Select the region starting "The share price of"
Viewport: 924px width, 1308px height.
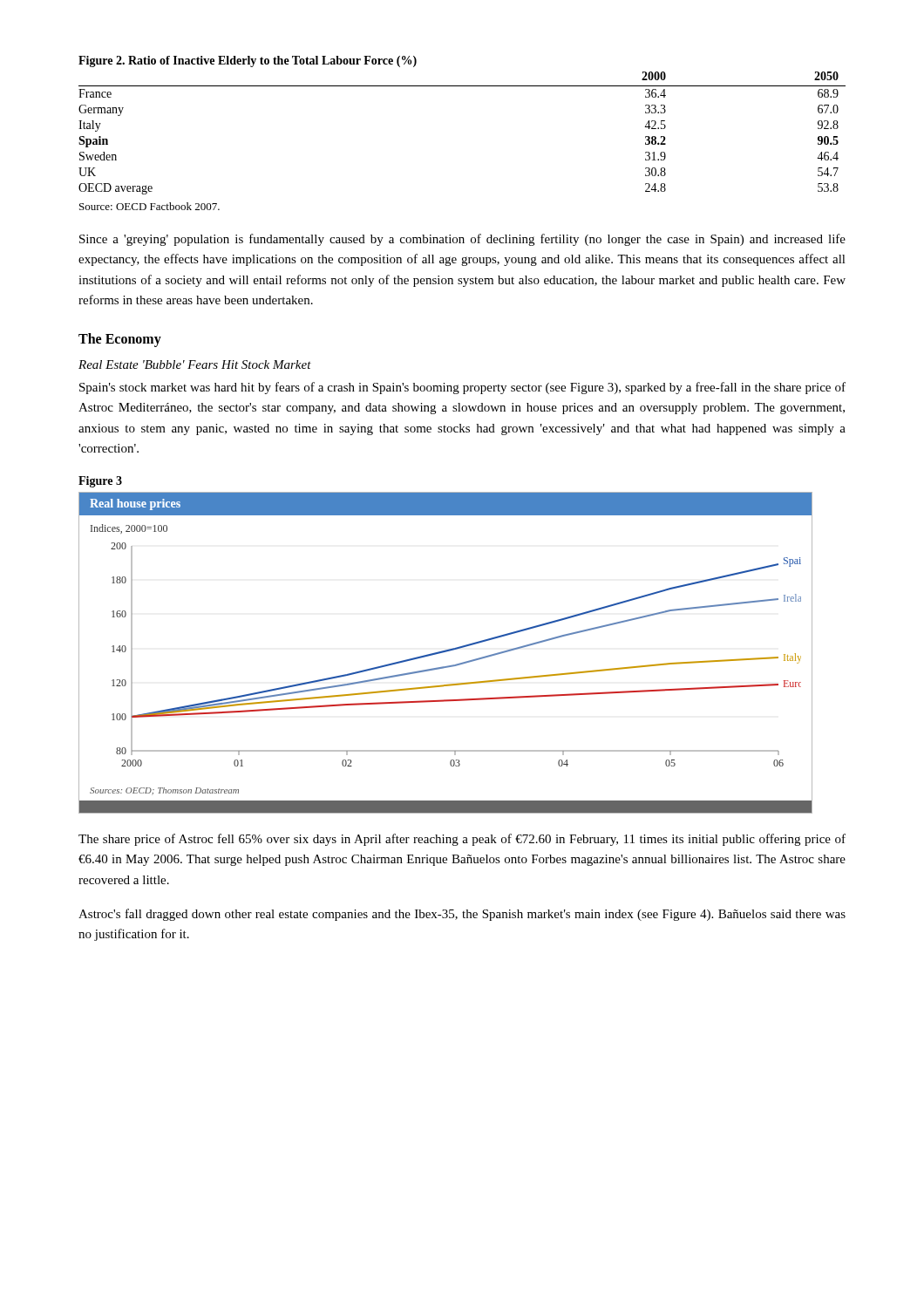click(x=462, y=859)
